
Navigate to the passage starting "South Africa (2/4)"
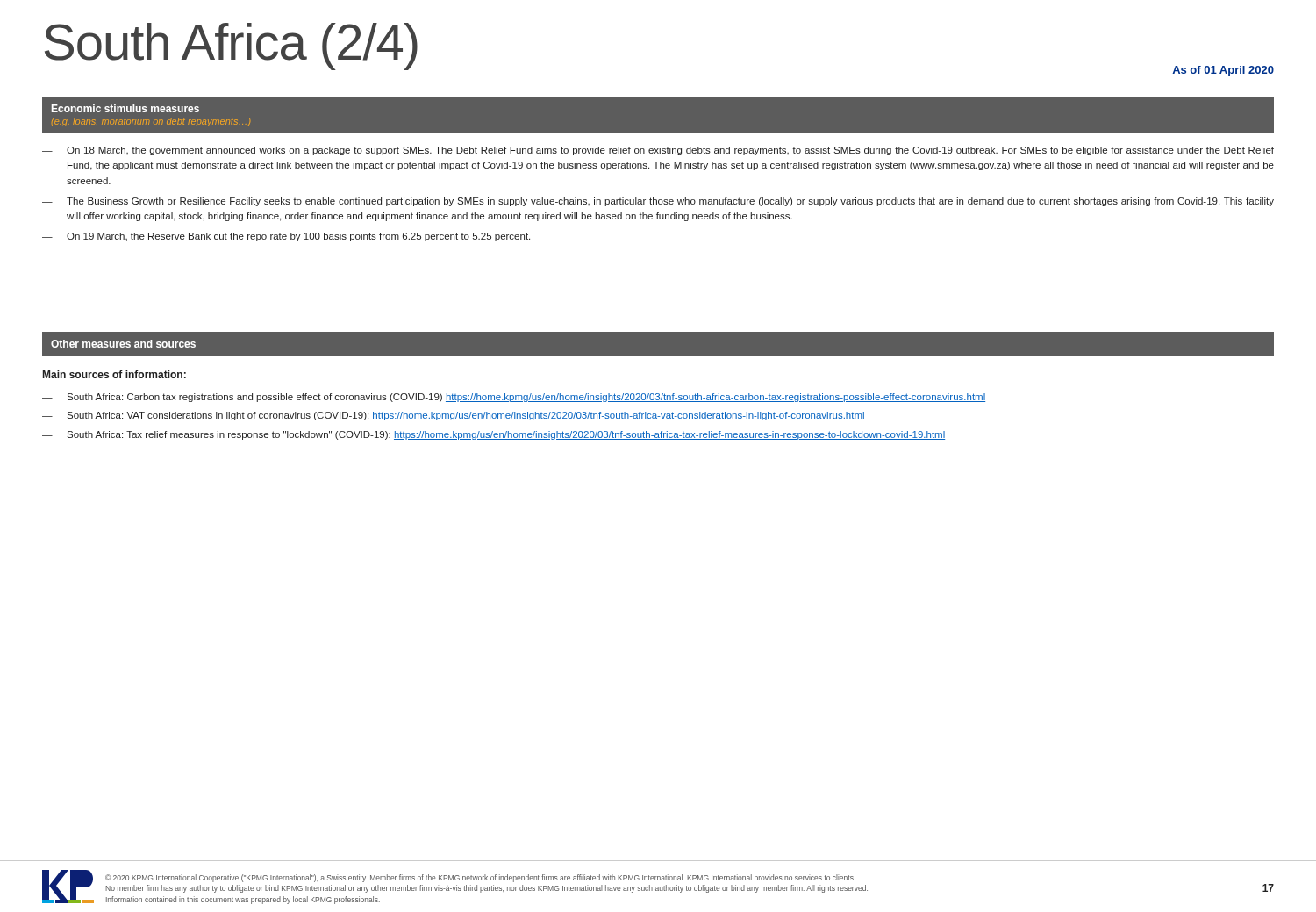(231, 42)
